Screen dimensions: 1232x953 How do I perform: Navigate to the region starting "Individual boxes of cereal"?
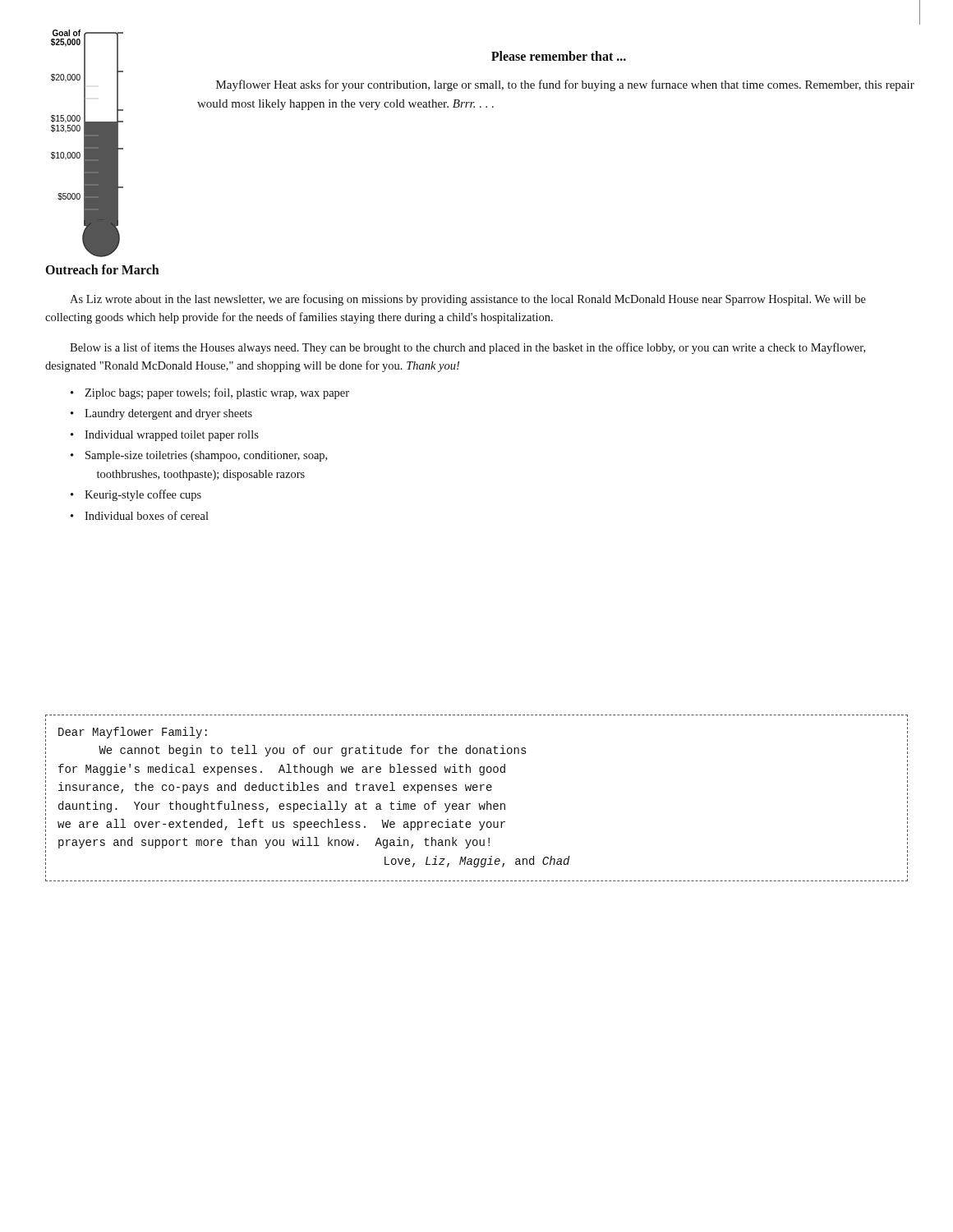(x=147, y=516)
